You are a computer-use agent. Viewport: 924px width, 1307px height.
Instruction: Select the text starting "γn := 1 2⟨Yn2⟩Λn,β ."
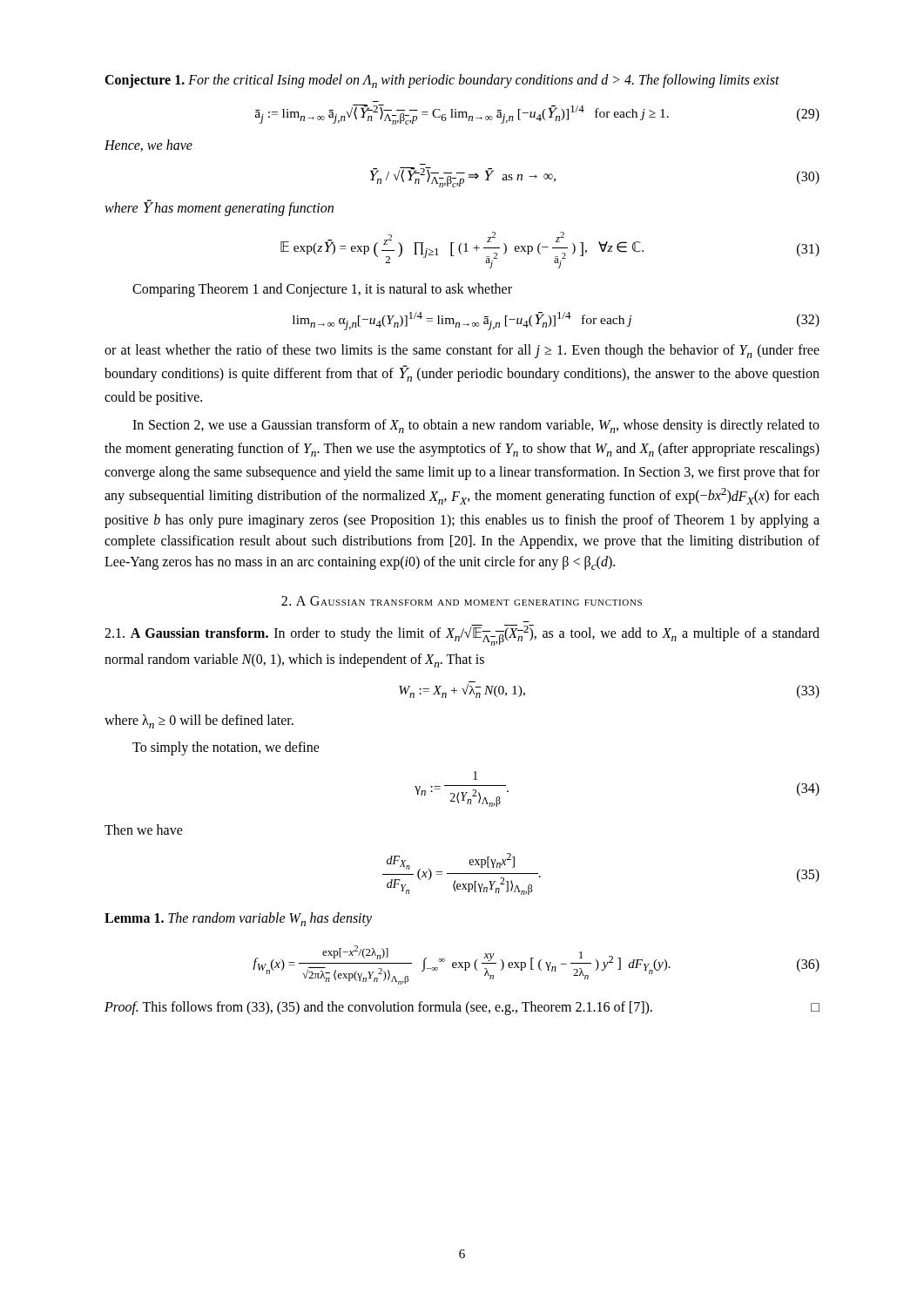pyautogui.click(x=462, y=789)
